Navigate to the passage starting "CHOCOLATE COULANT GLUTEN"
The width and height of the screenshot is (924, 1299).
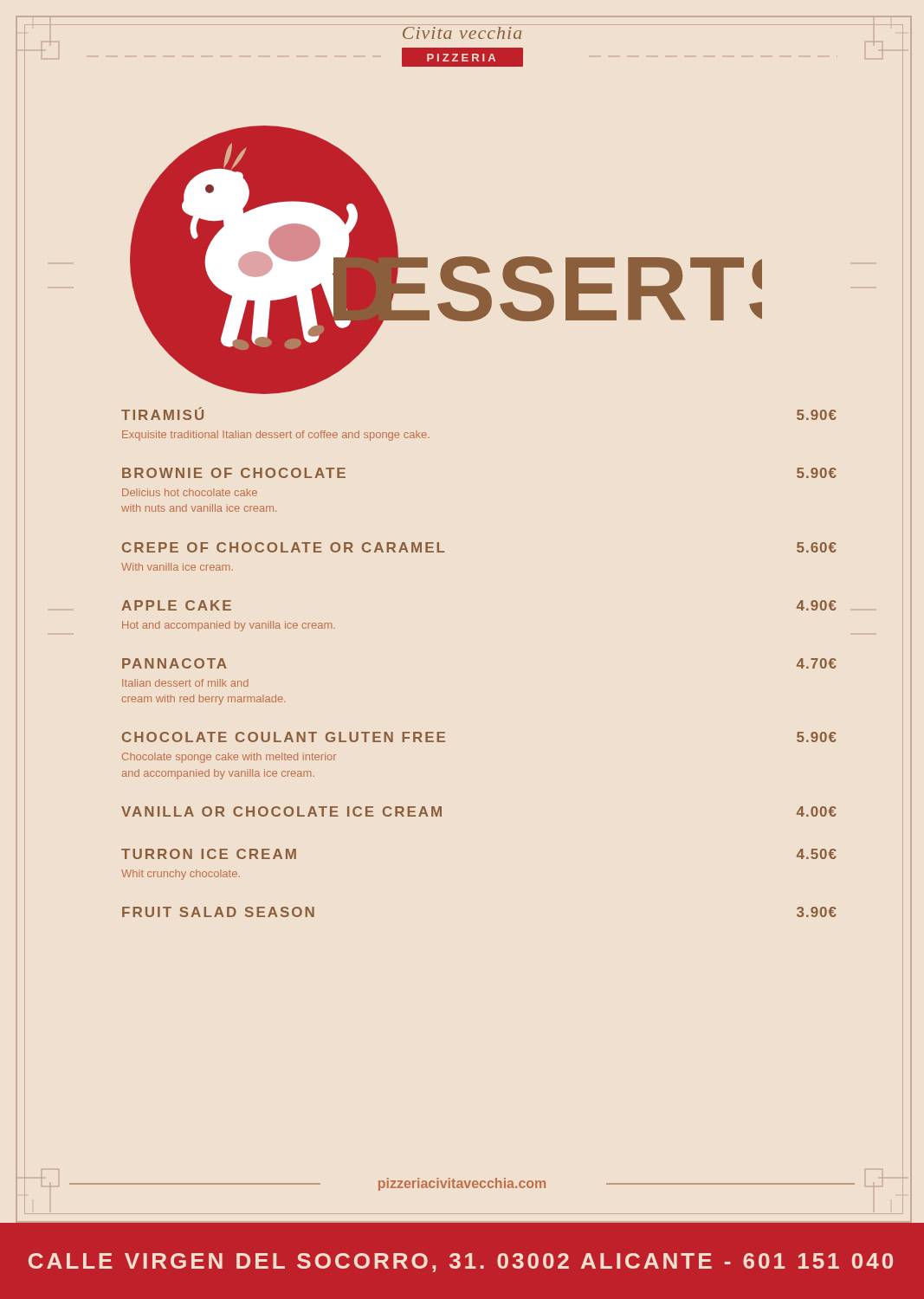pyautogui.click(x=290, y=737)
